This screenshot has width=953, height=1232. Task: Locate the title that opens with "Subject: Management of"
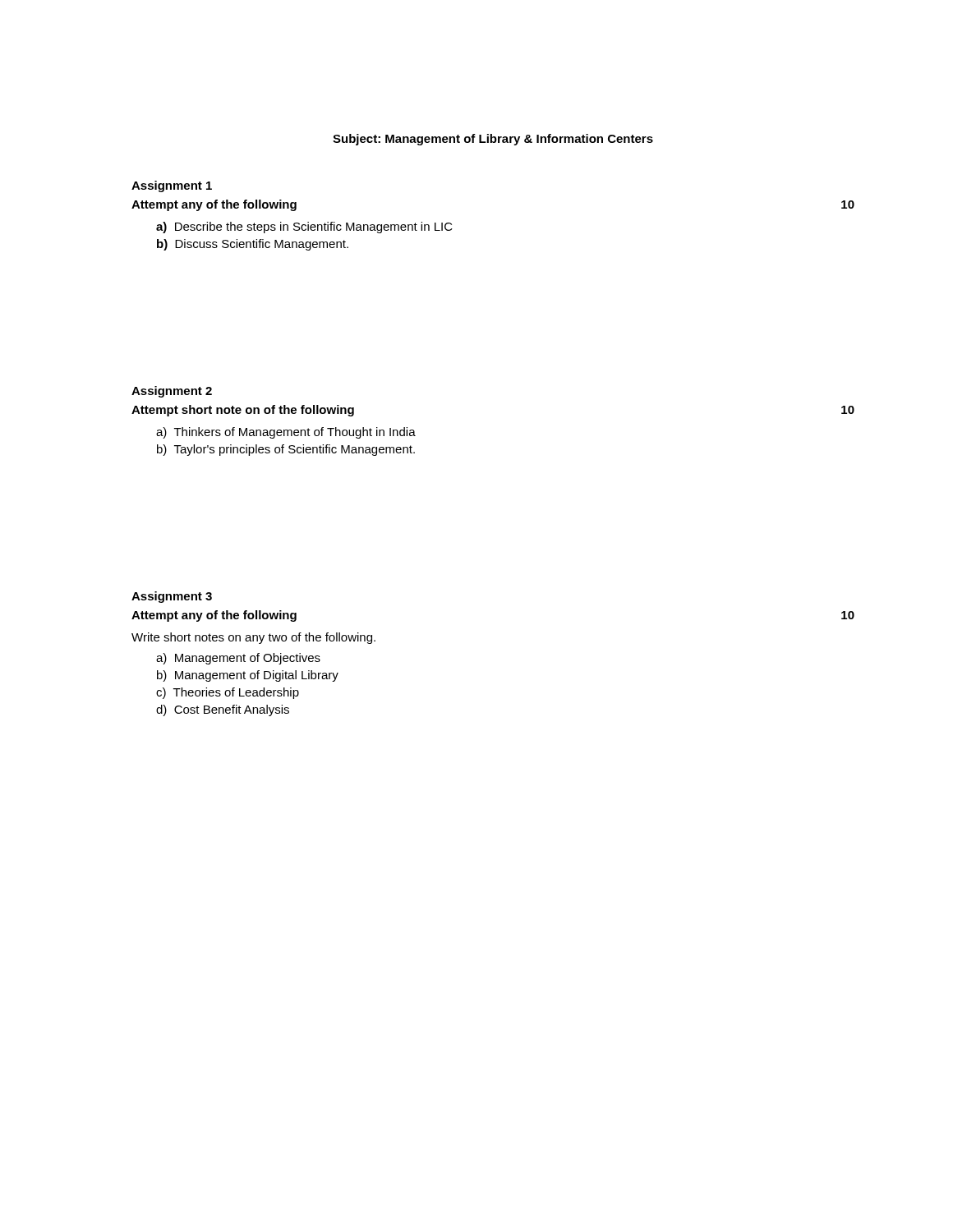pyautogui.click(x=493, y=138)
